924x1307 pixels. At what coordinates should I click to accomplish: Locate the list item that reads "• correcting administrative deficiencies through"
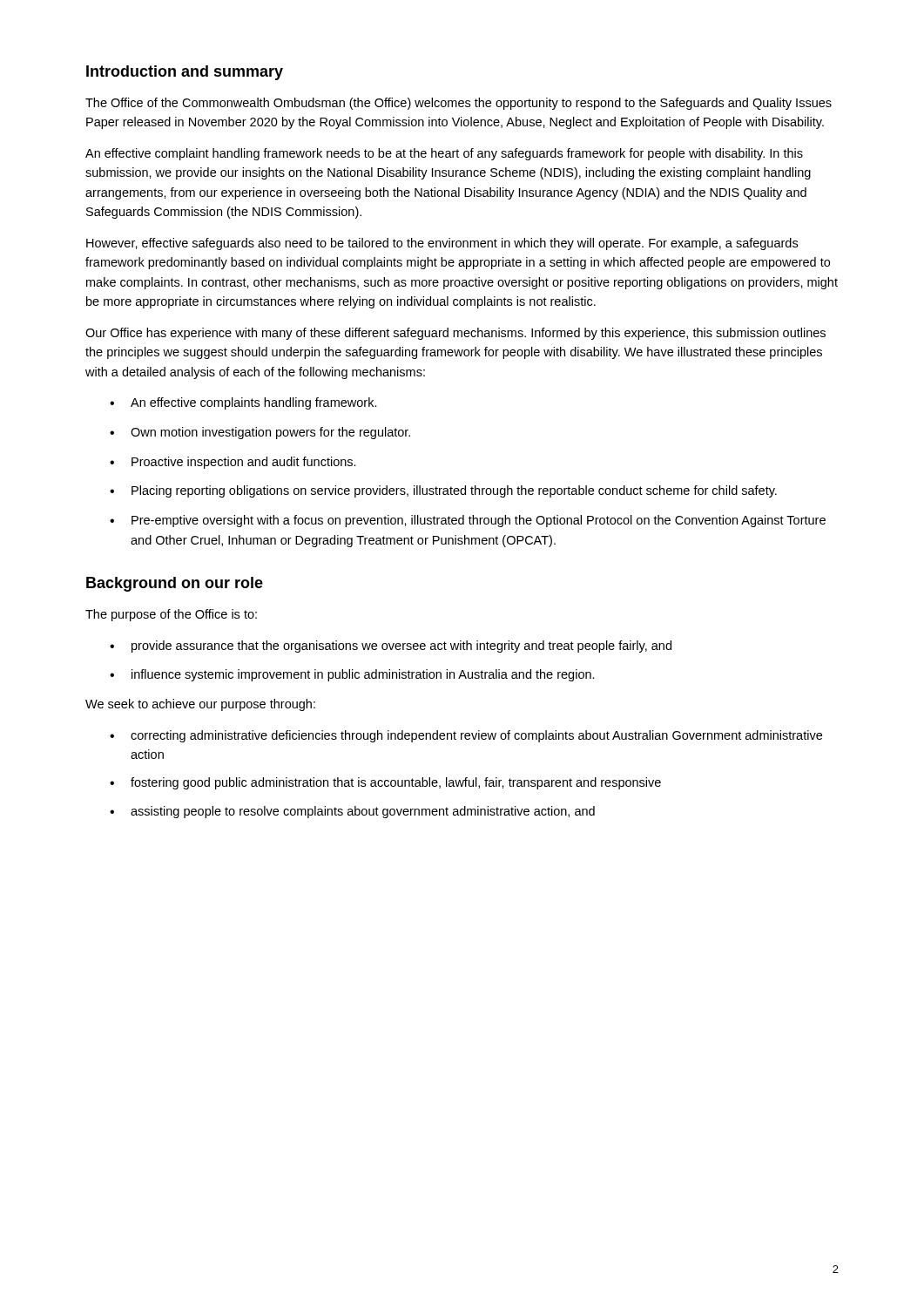coord(474,745)
